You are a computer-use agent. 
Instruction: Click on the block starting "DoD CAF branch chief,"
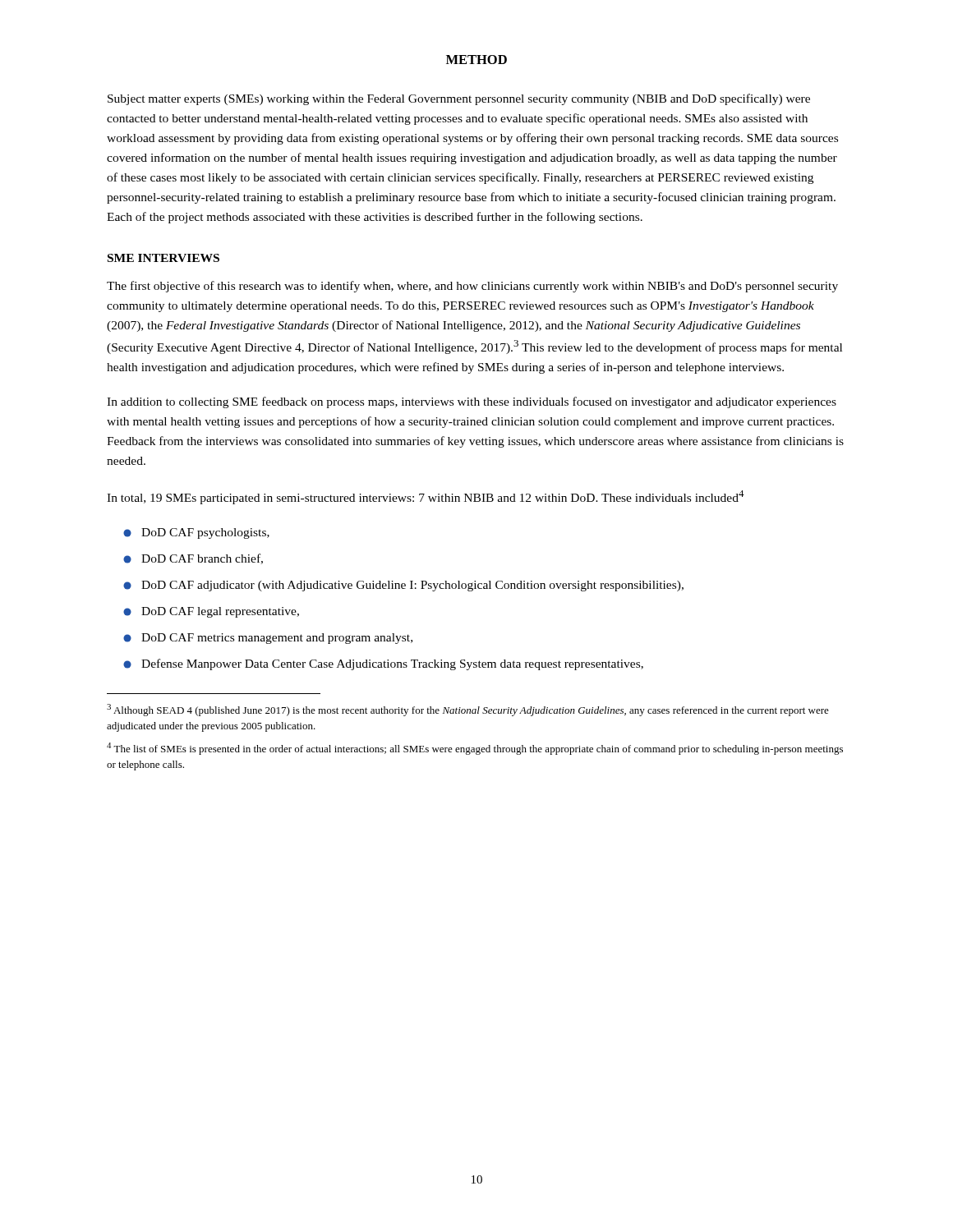coord(193,559)
